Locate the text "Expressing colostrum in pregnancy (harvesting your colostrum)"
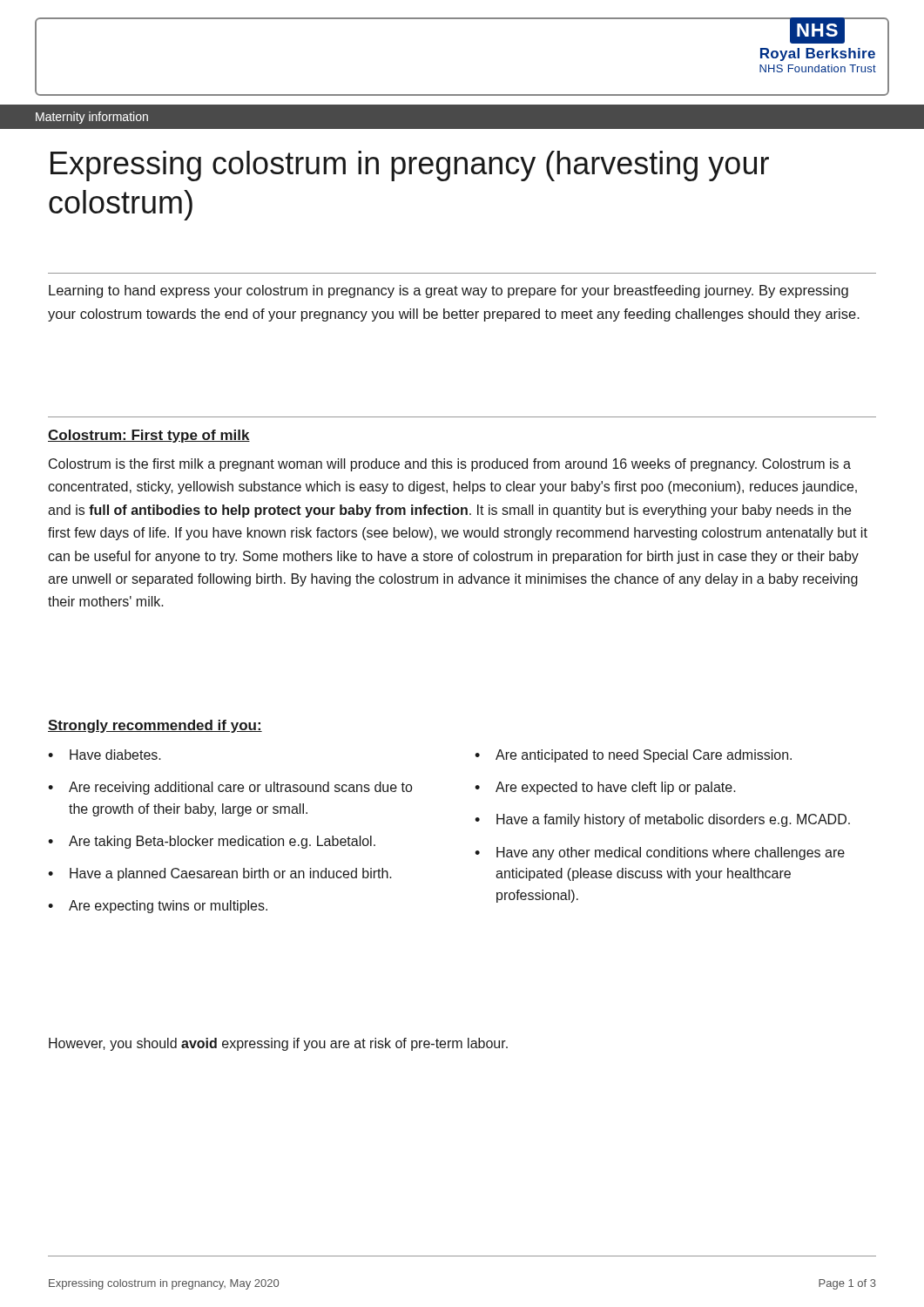This screenshot has width=924, height=1307. 462,183
